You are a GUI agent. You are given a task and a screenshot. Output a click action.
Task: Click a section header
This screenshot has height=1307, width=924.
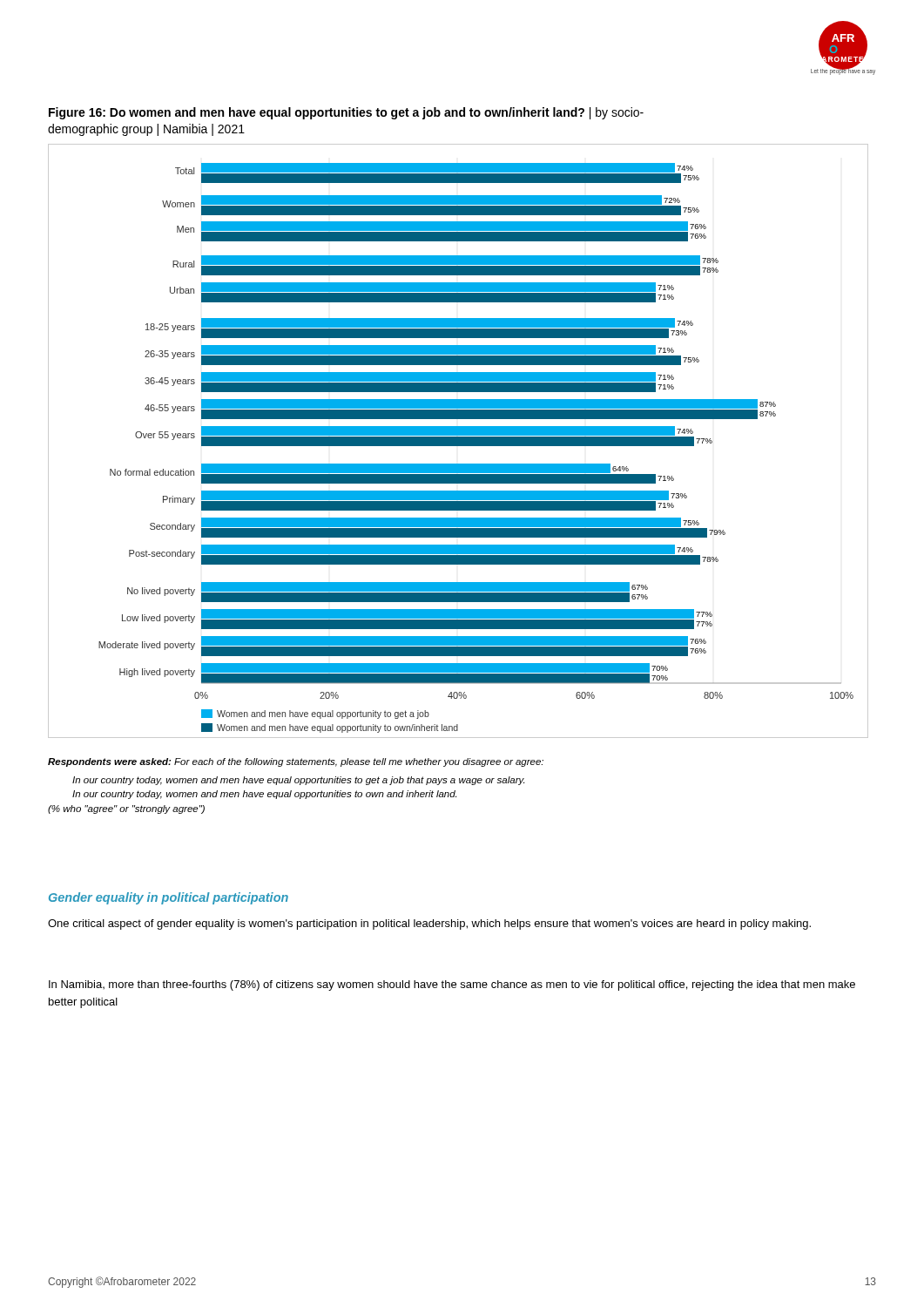[168, 897]
